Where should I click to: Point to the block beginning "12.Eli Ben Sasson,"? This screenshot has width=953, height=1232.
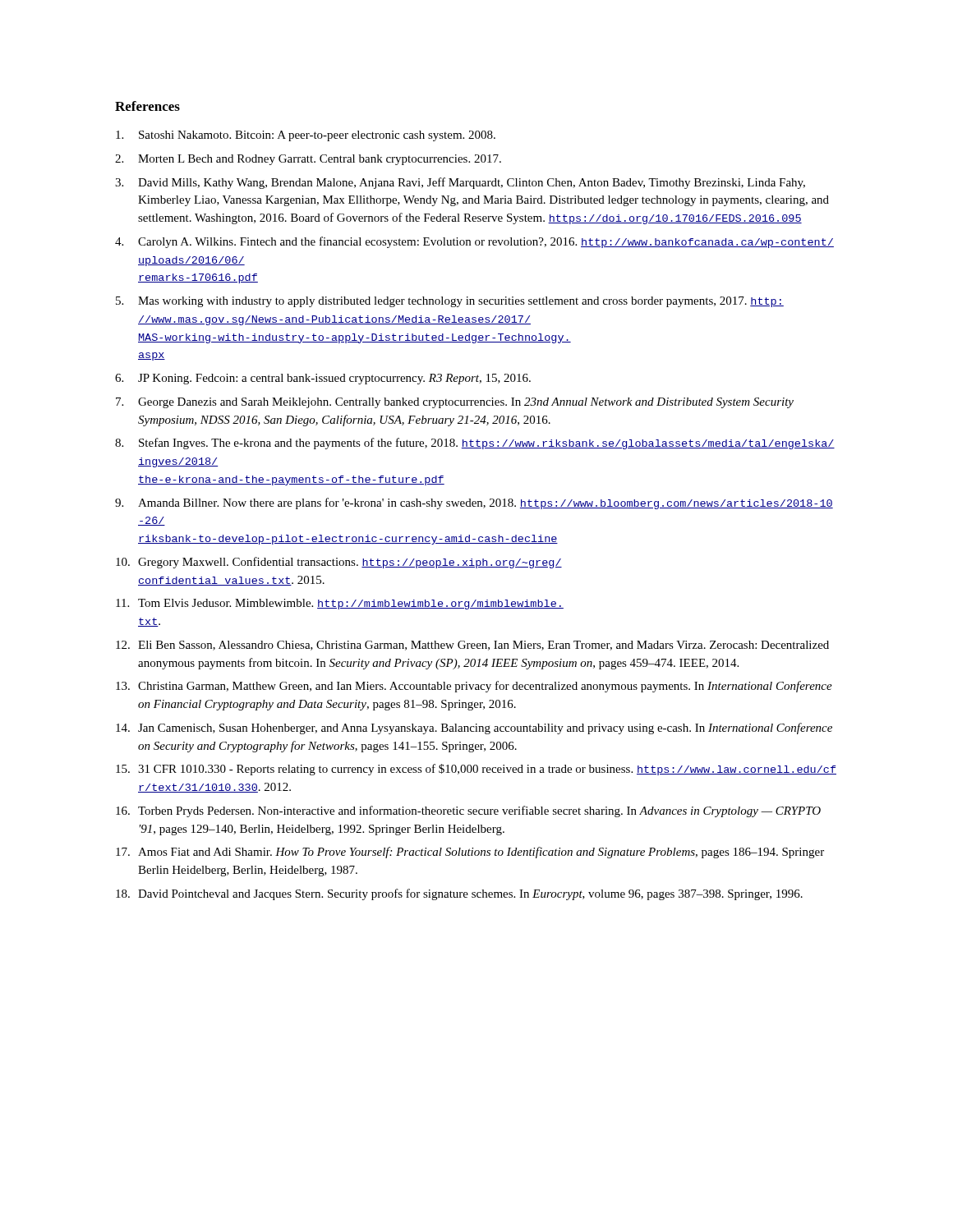[x=476, y=654]
